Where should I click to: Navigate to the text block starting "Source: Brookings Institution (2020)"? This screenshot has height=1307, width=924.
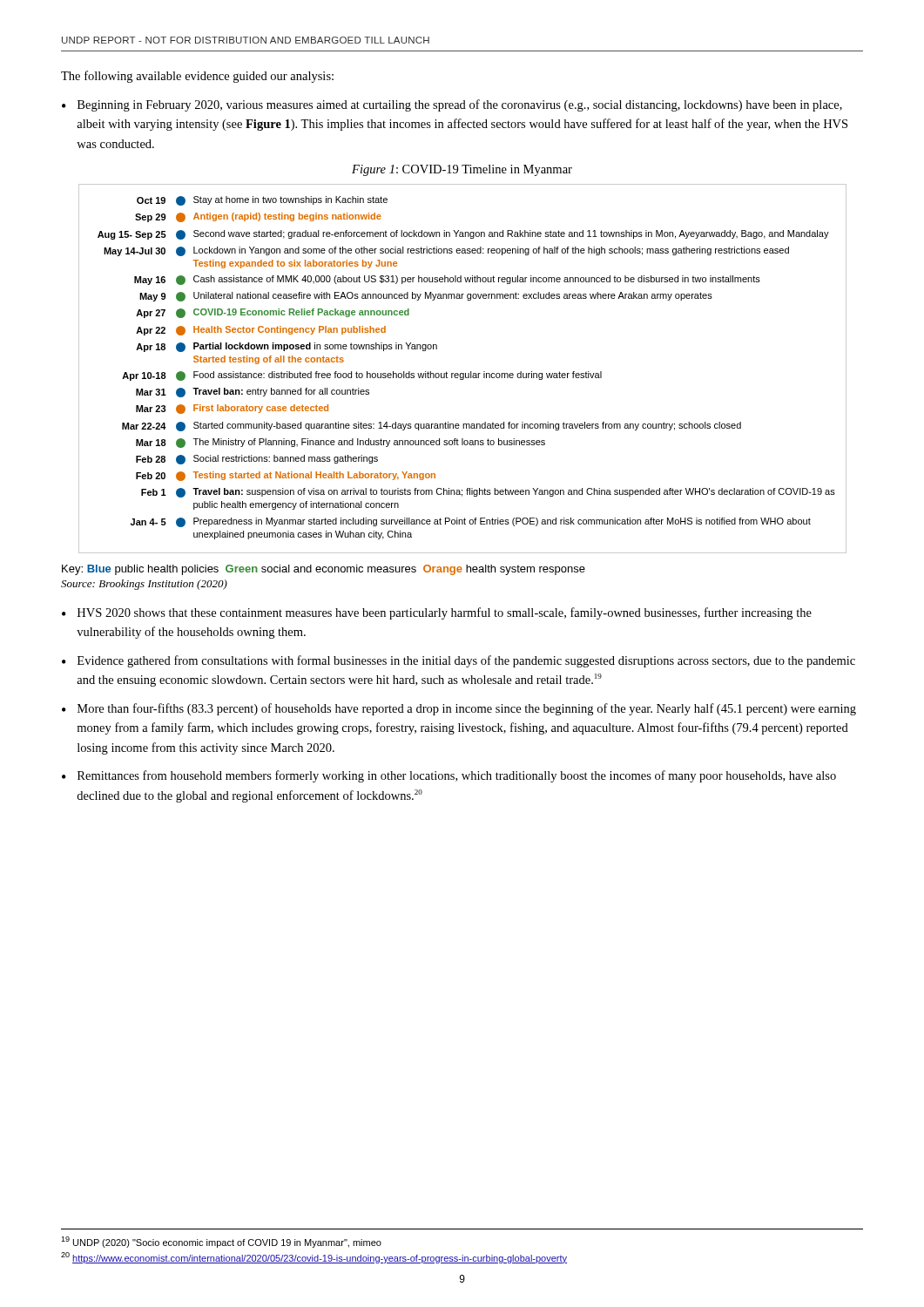(x=144, y=583)
